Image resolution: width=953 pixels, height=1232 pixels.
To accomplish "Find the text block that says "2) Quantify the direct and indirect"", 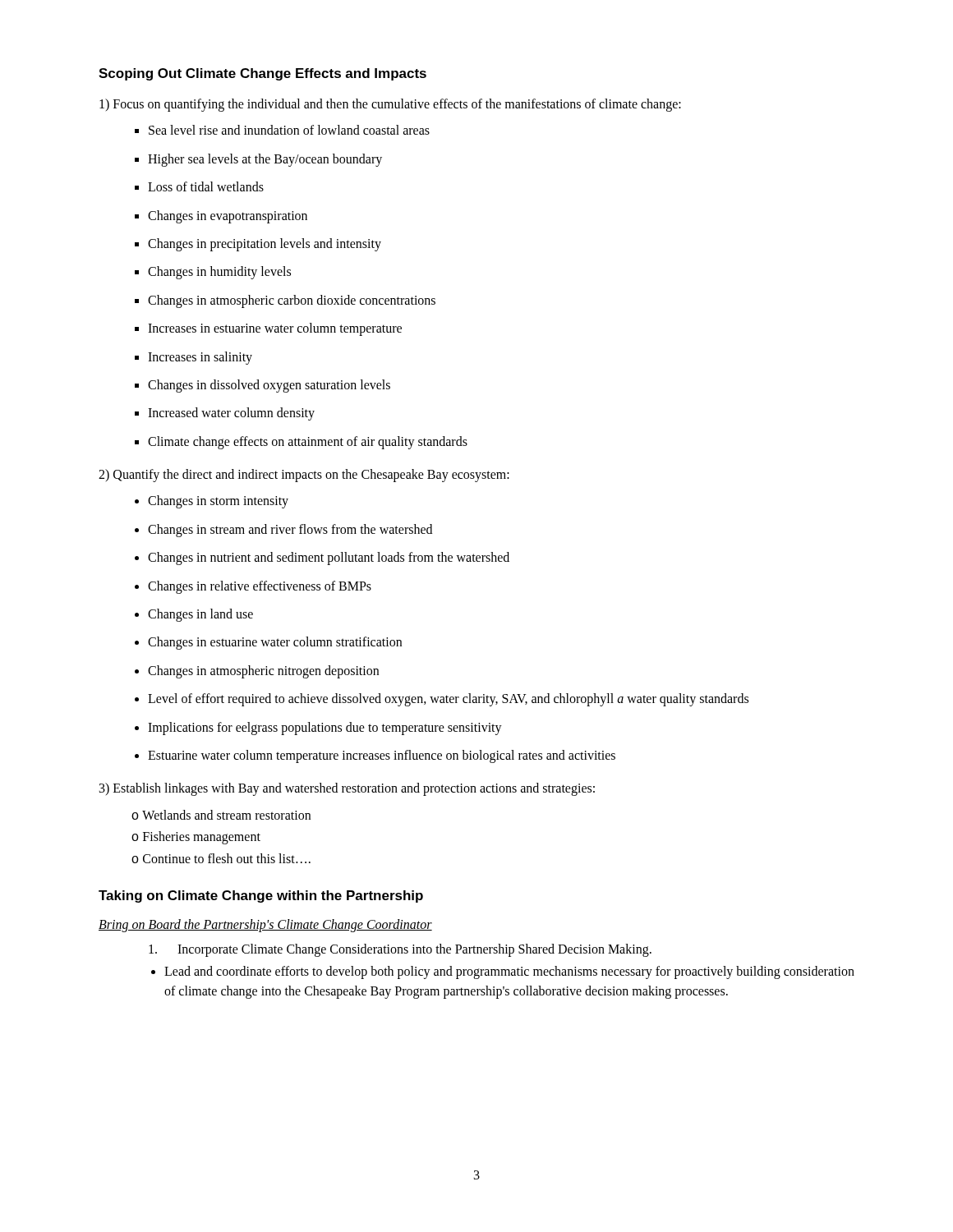I will point(476,475).
